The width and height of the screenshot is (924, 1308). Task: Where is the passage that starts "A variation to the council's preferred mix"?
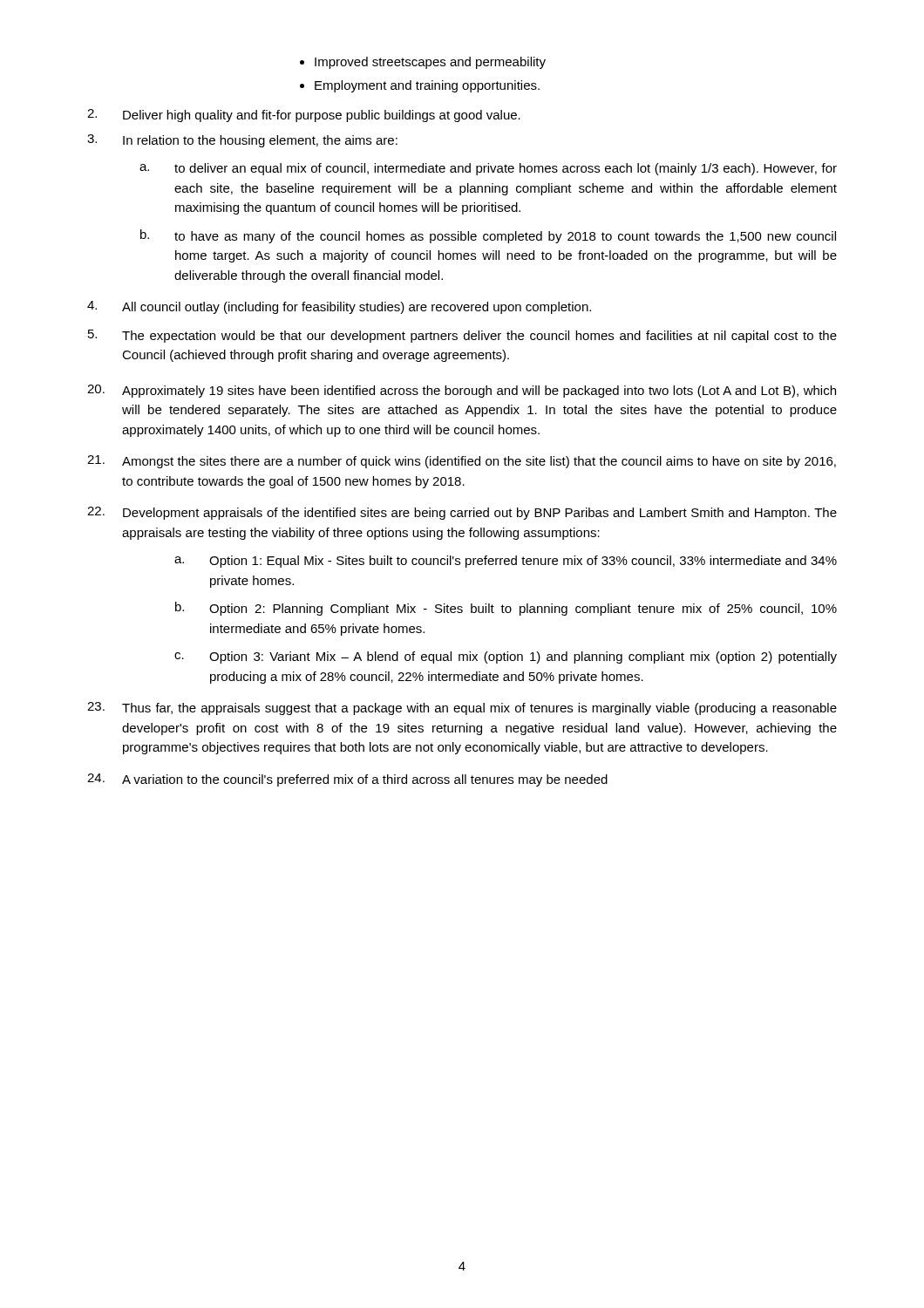(x=462, y=779)
